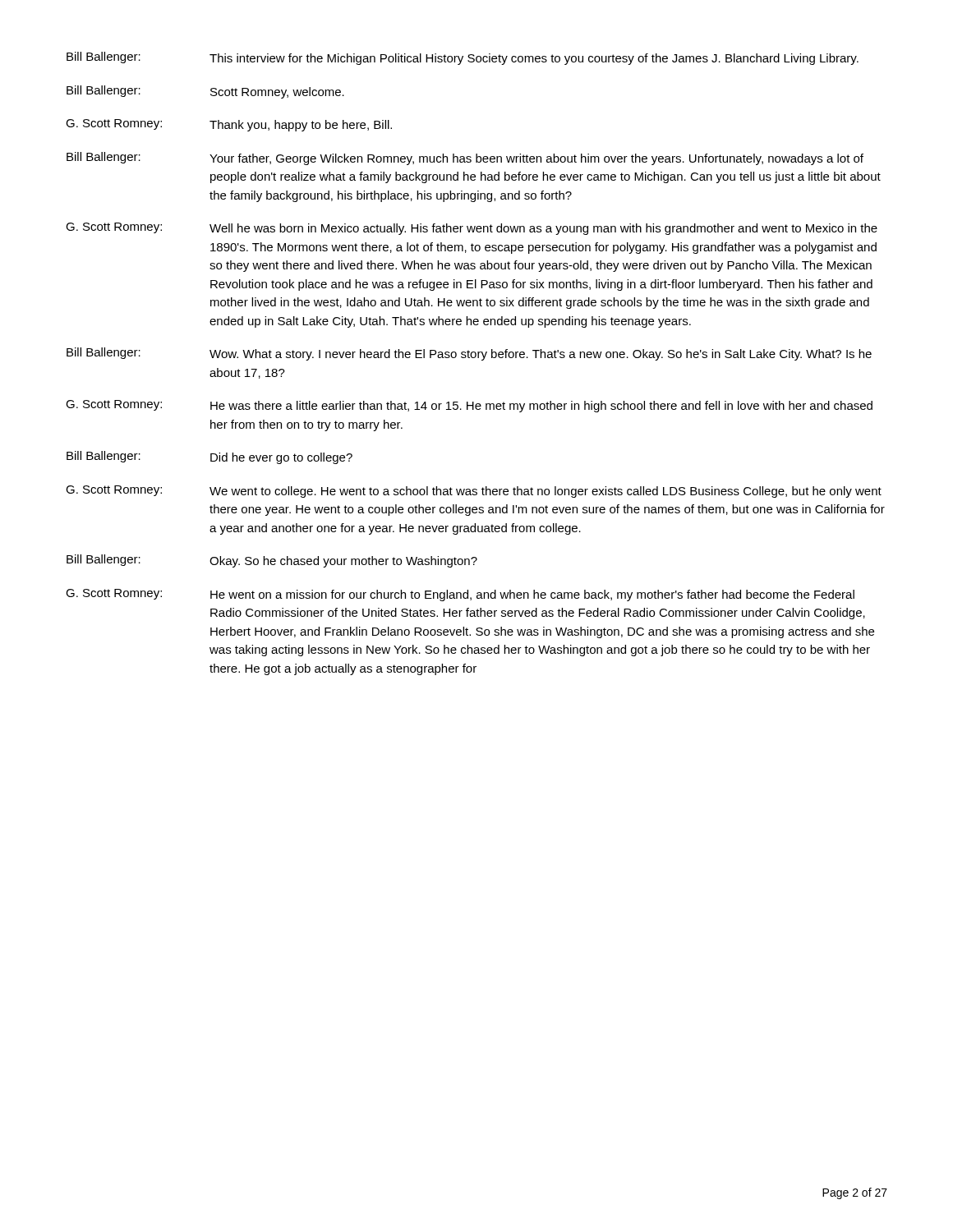
Task: Point to the passage starting "G. Scott Romney: Thank"
Action: click(x=229, y=125)
